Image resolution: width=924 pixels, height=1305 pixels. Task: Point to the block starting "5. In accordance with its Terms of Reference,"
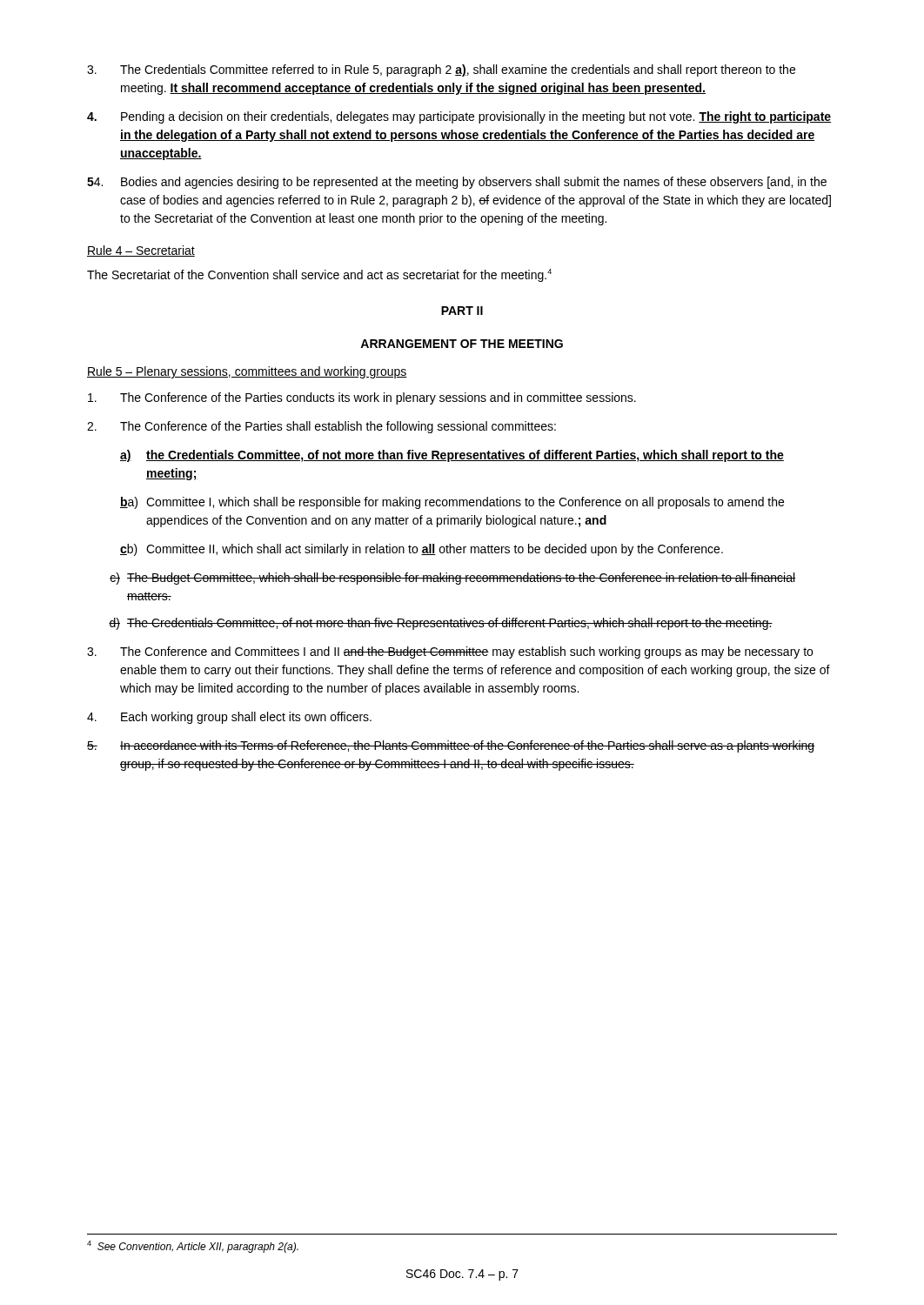click(462, 755)
